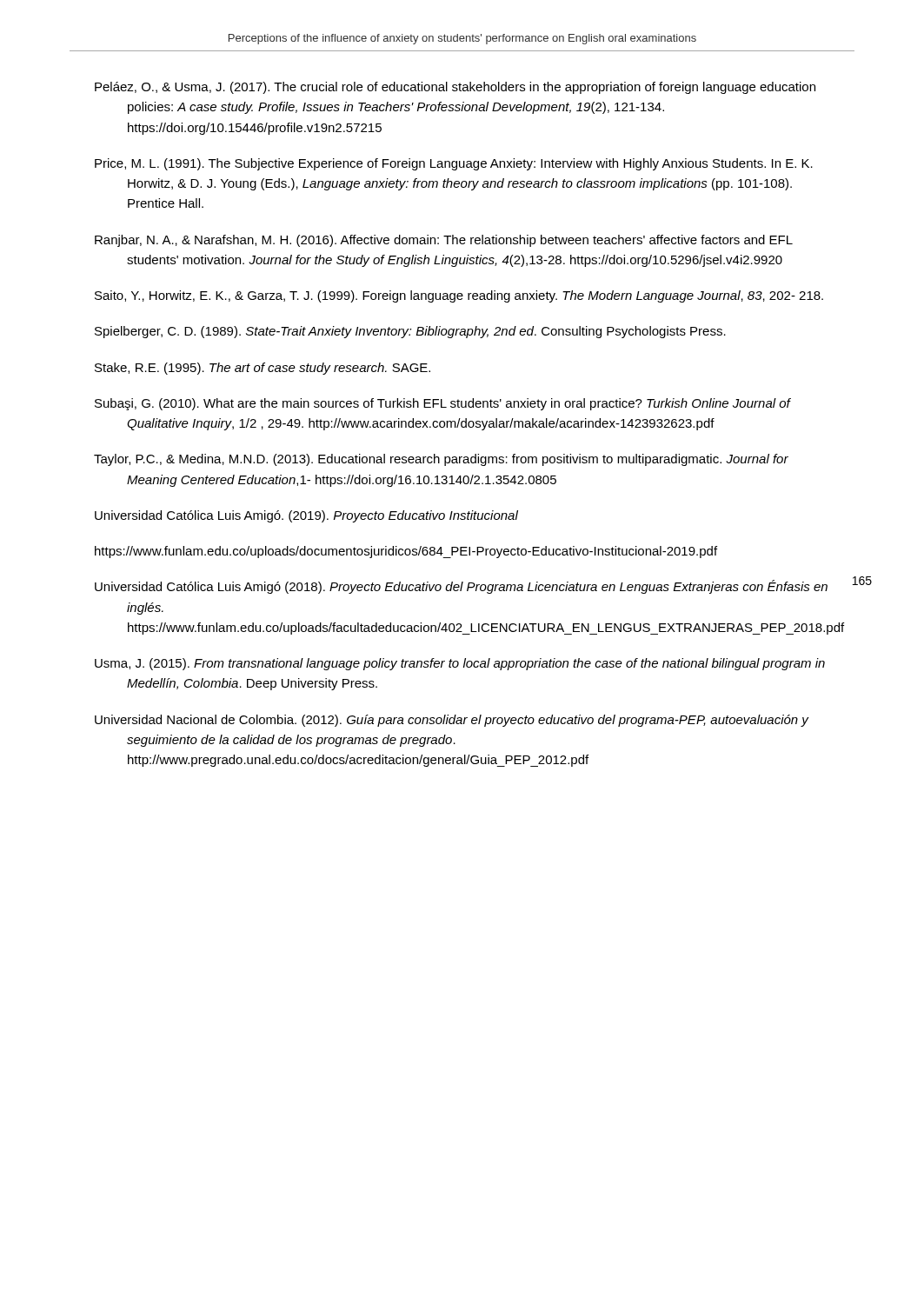
Task: Select the text starting "Usma, J. (2015)."
Action: (460, 673)
